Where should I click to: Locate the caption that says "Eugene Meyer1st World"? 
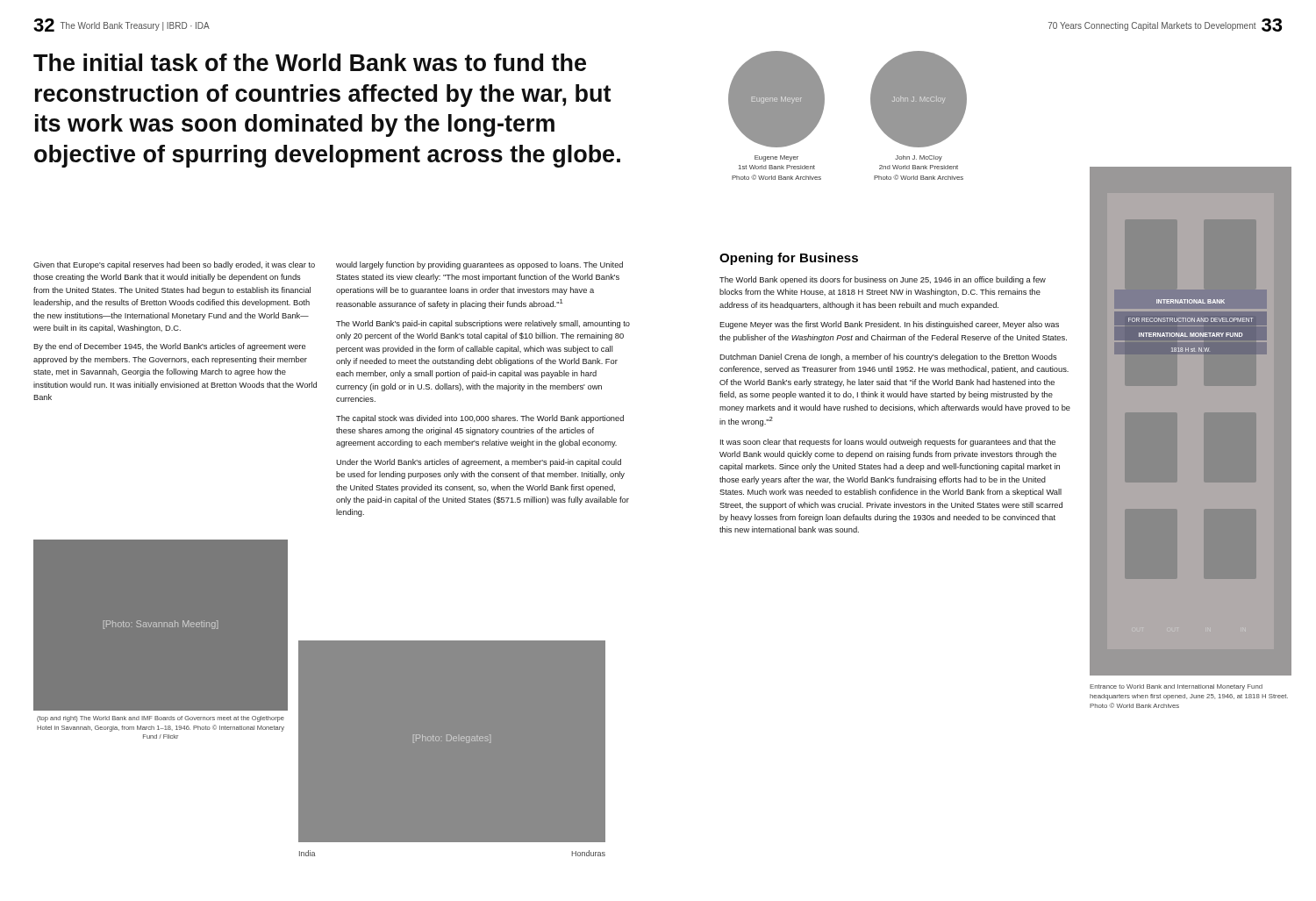pos(776,167)
